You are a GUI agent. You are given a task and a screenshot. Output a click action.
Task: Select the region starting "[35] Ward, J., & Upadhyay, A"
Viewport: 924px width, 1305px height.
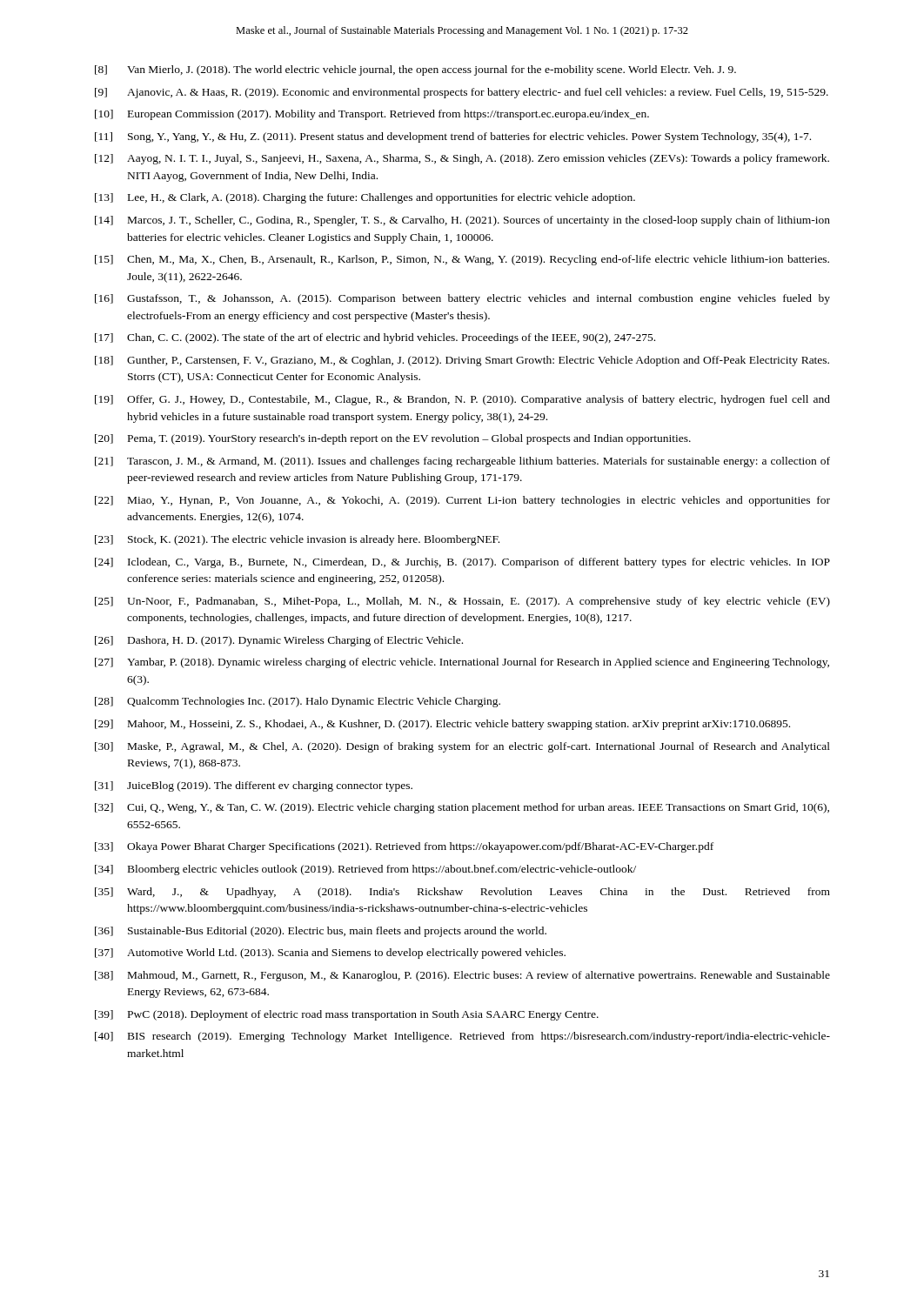point(462,900)
